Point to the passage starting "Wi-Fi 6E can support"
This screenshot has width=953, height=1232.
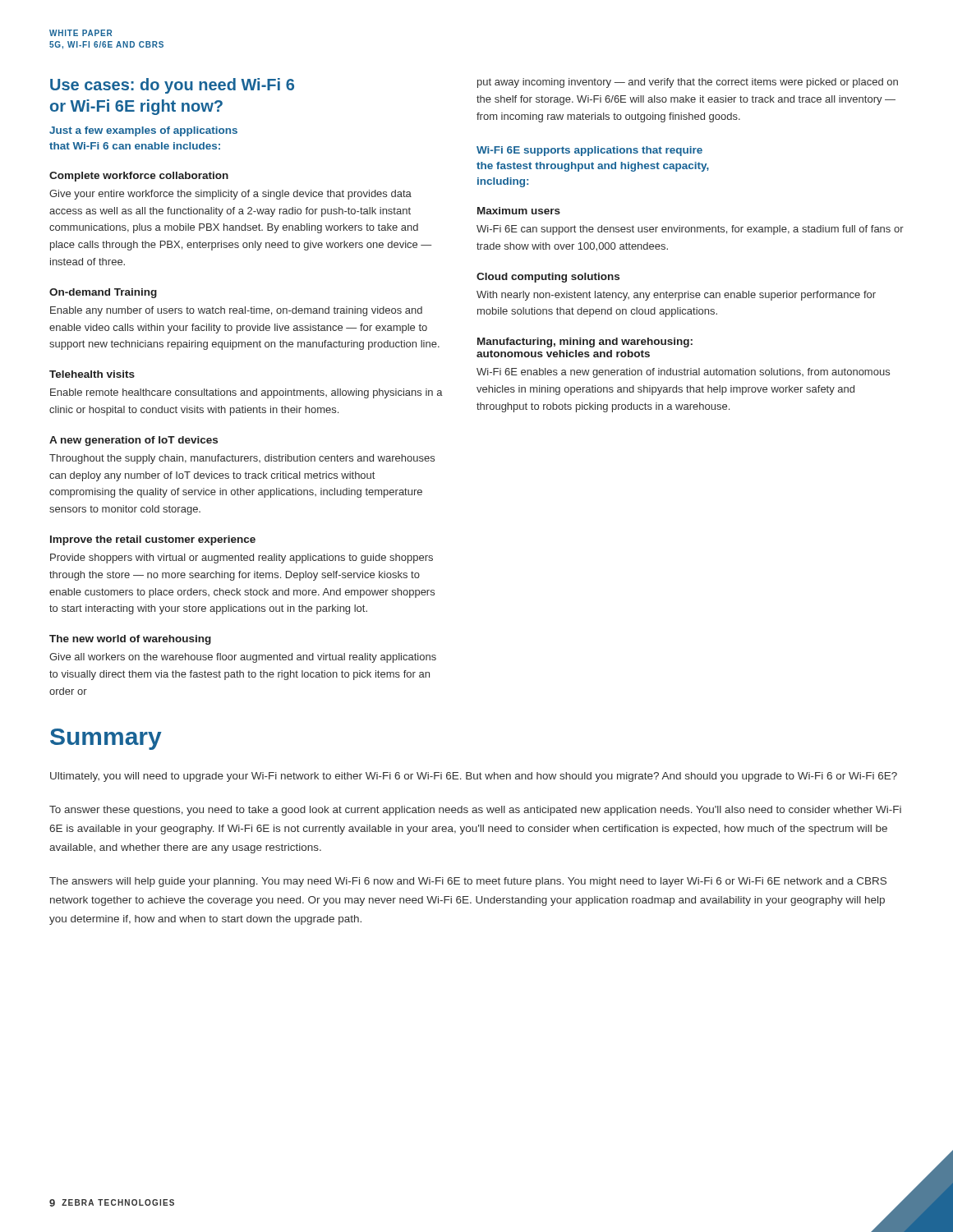[690, 237]
